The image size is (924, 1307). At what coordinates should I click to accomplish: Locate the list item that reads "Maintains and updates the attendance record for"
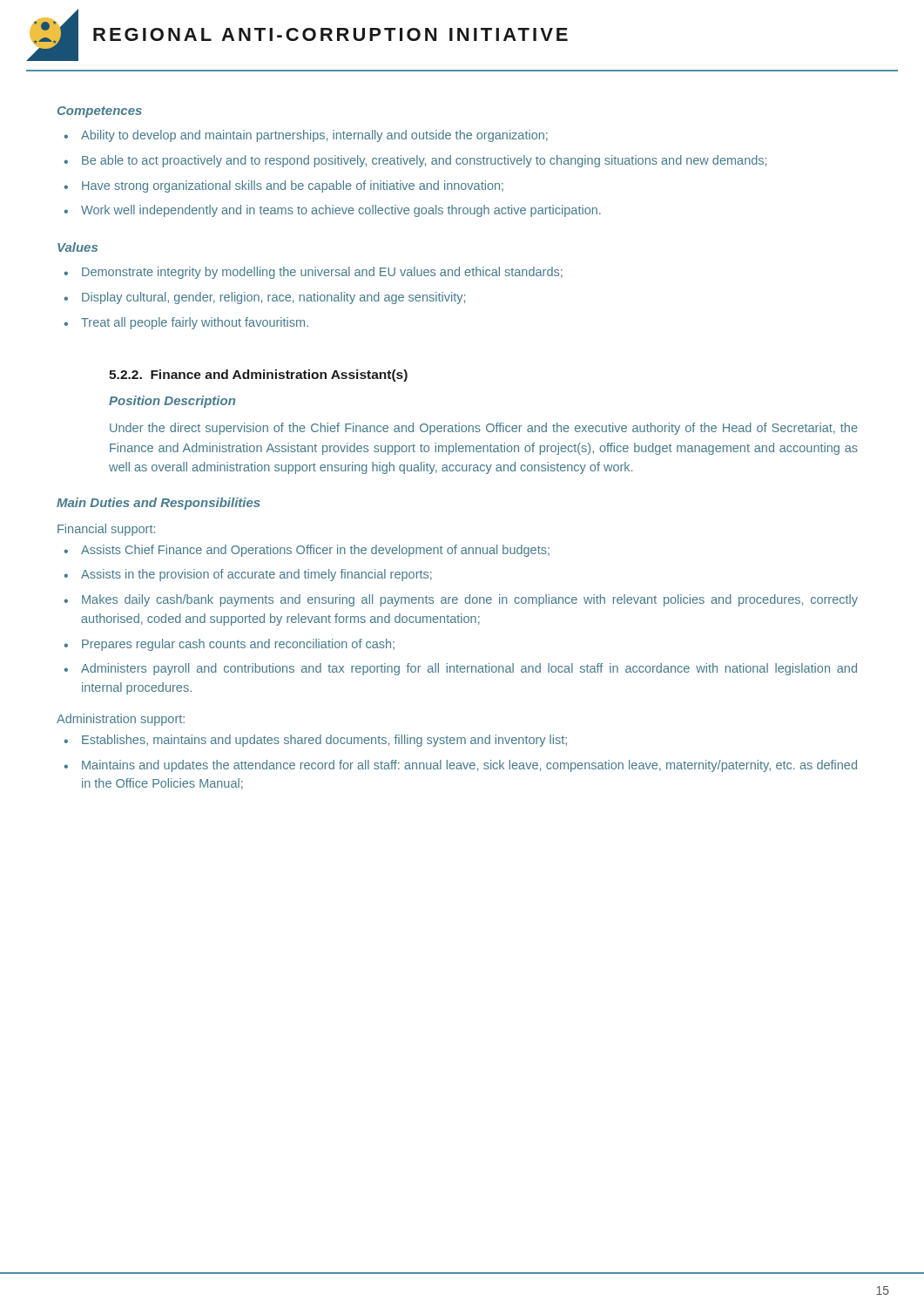pos(469,774)
